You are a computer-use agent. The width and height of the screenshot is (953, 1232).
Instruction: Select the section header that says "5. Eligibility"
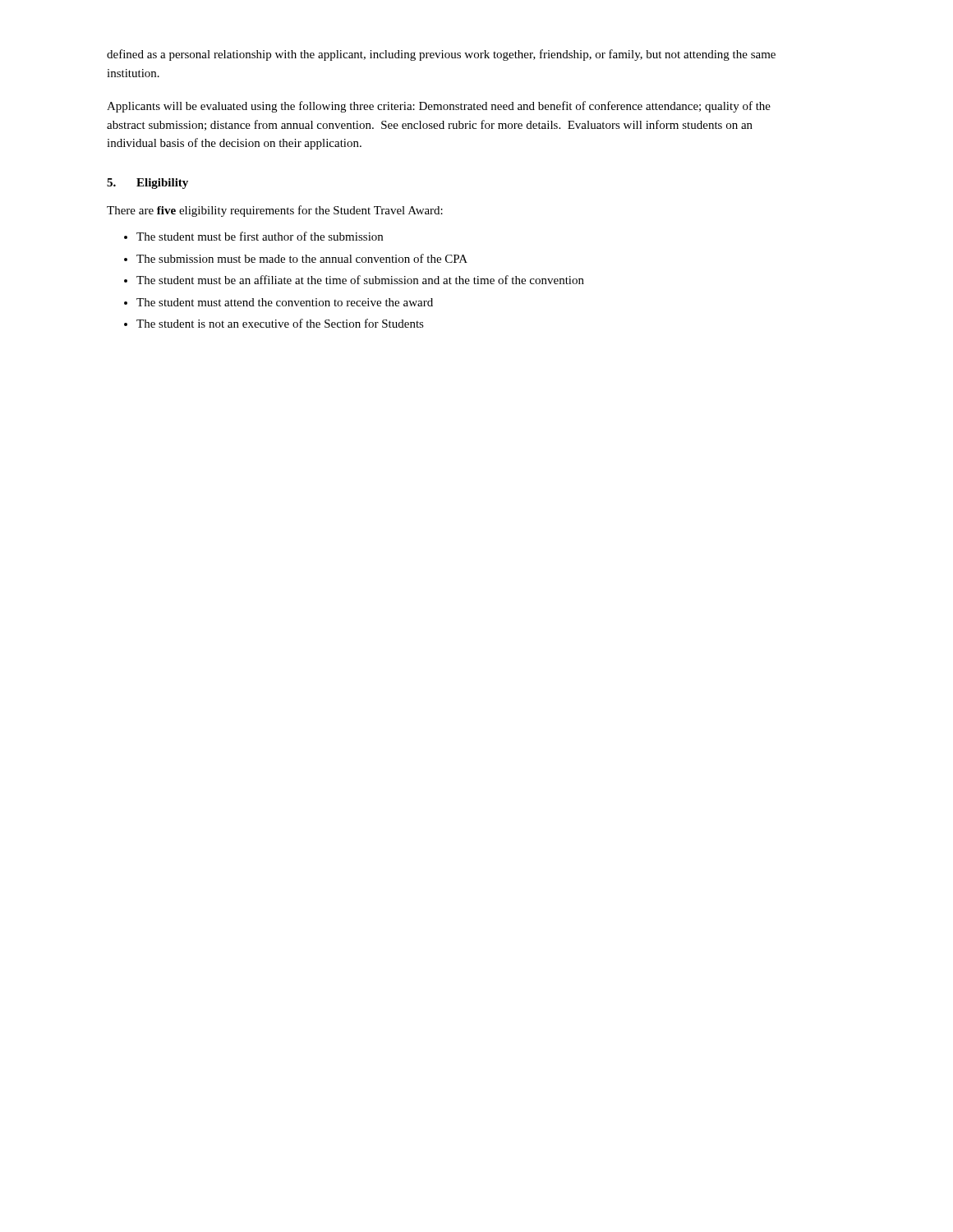[x=148, y=182]
